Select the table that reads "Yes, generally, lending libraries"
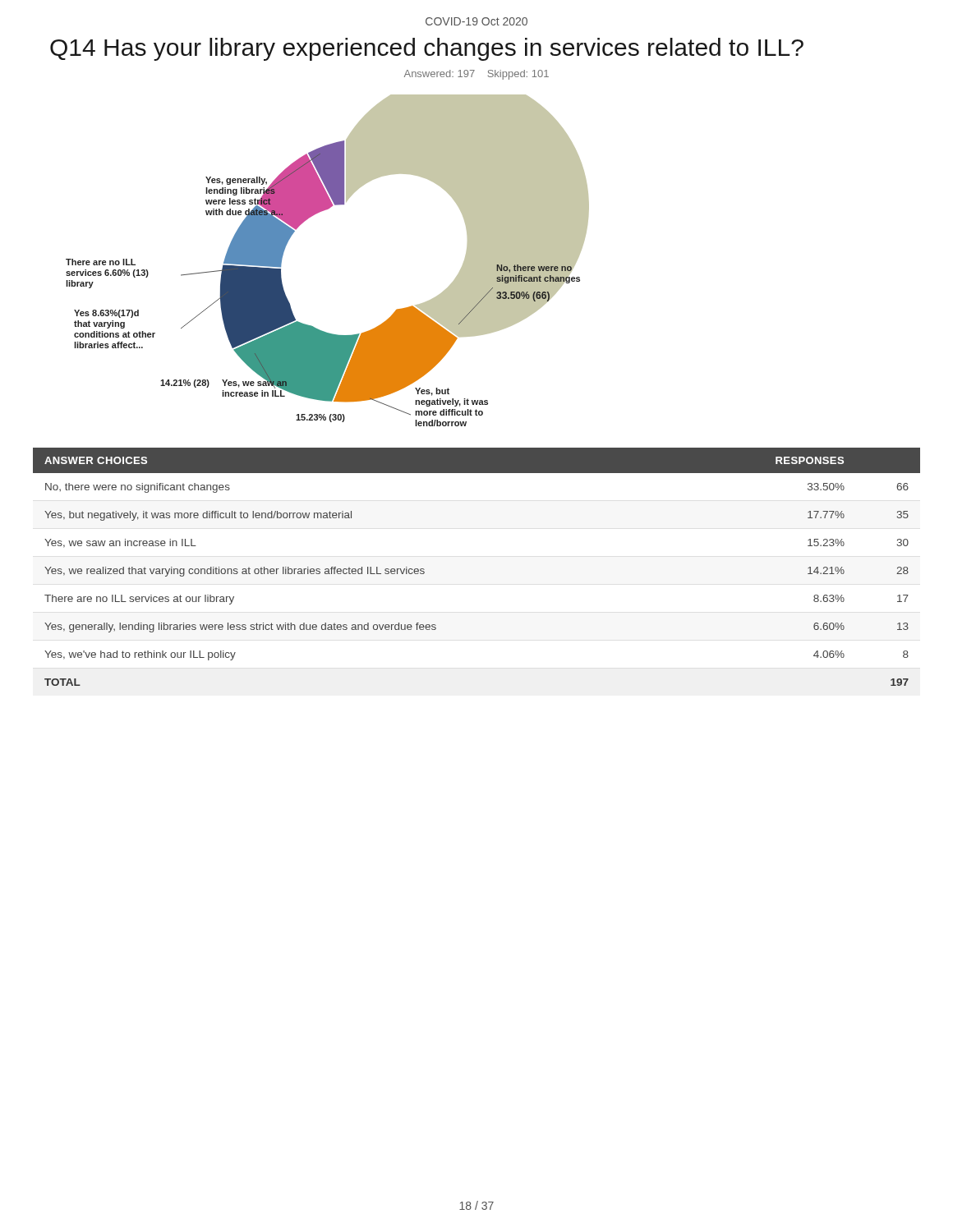The image size is (953, 1232). tap(476, 572)
